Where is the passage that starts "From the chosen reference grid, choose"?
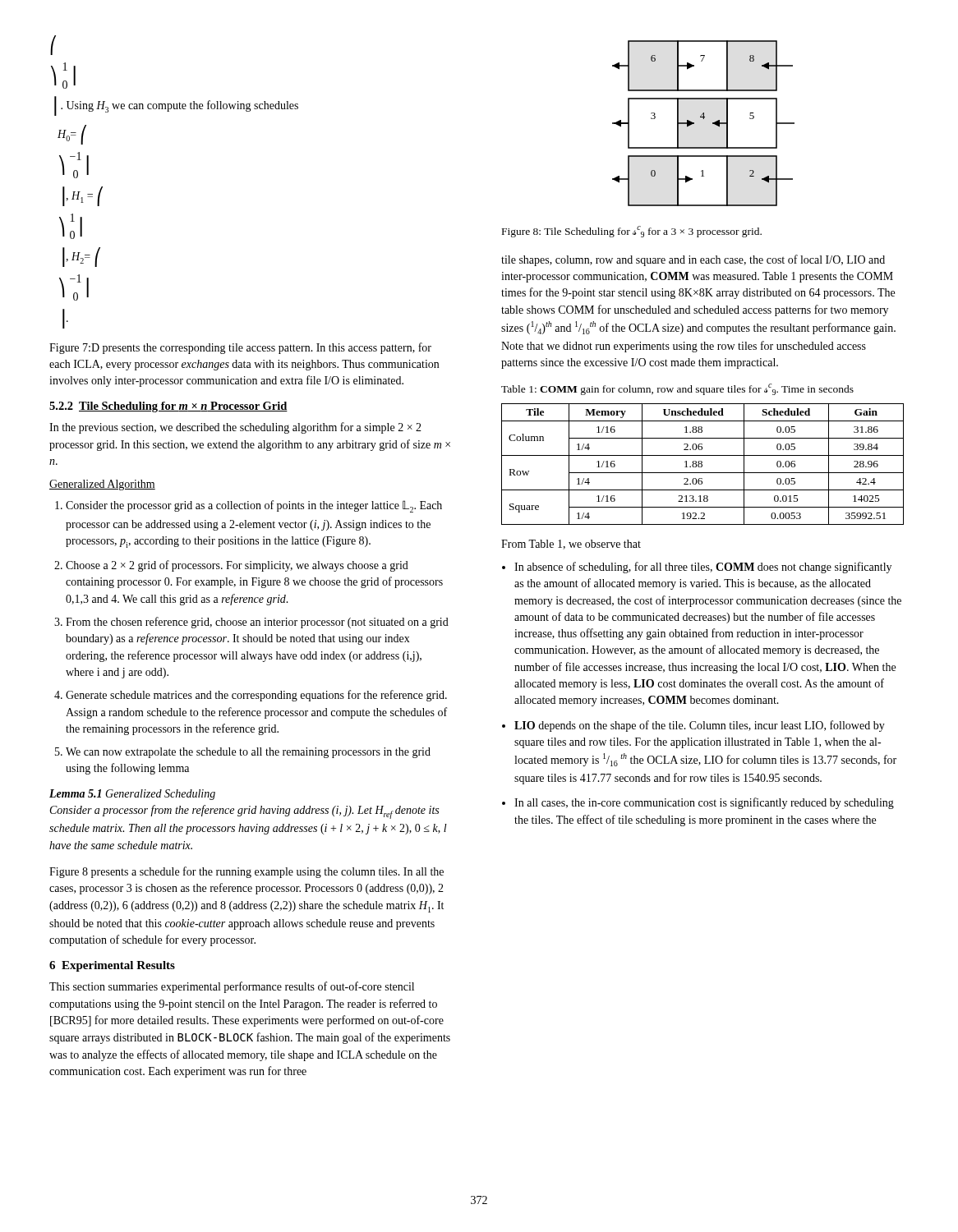The width and height of the screenshot is (958, 1232). point(257,647)
